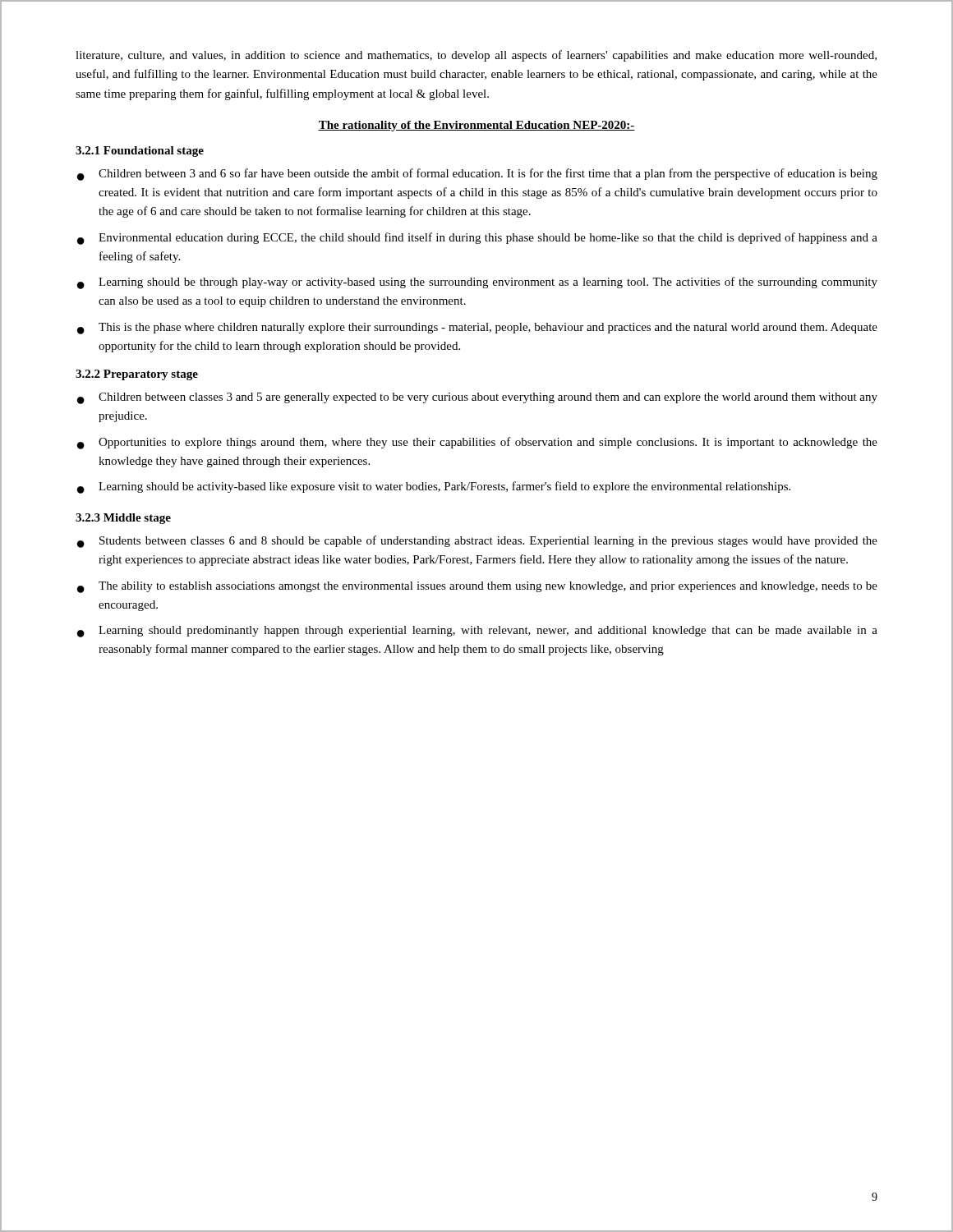Locate the element starting "● This is the phase"
This screenshot has width=953, height=1232.
[476, 337]
